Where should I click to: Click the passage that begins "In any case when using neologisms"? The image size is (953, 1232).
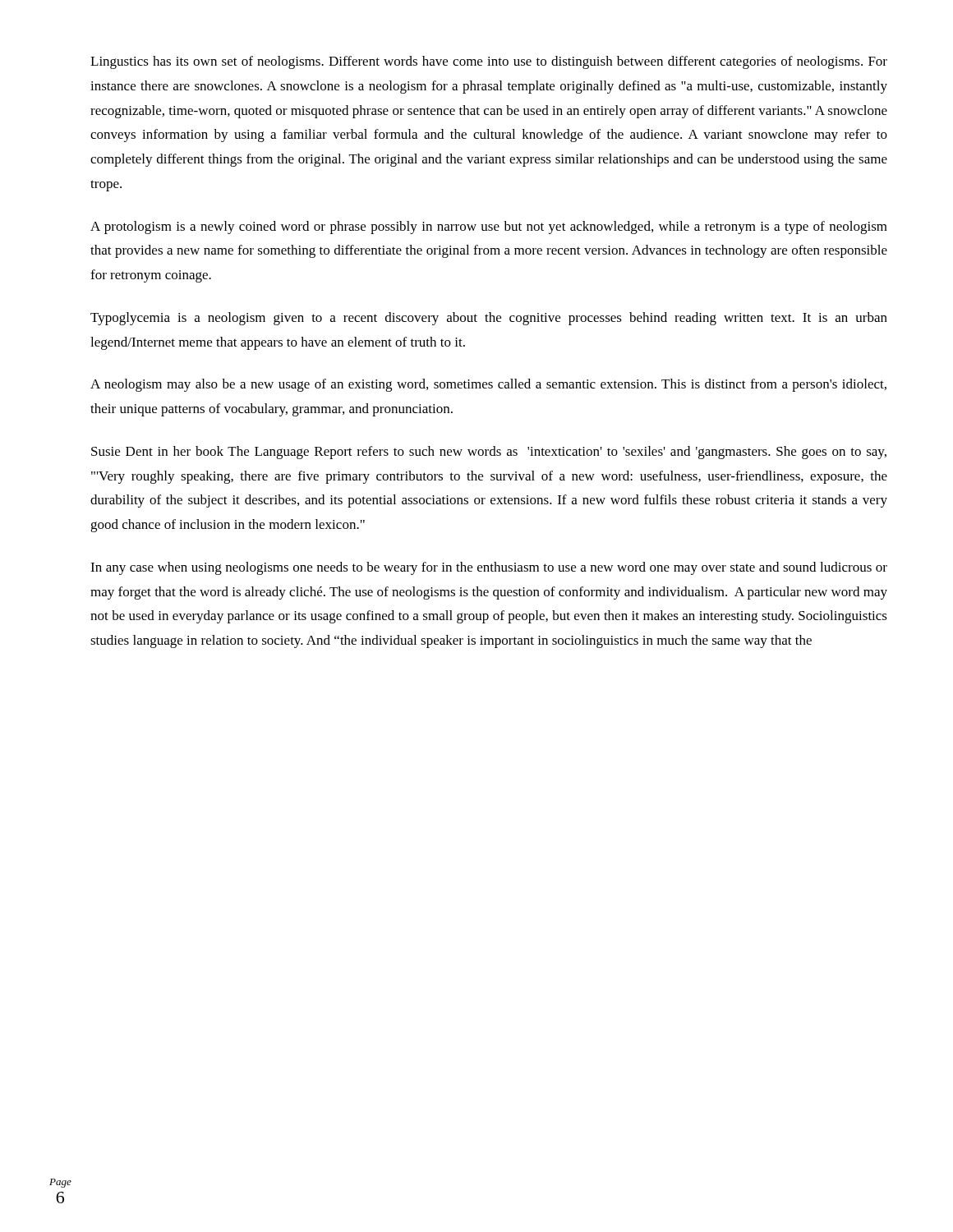tap(489, 604)
